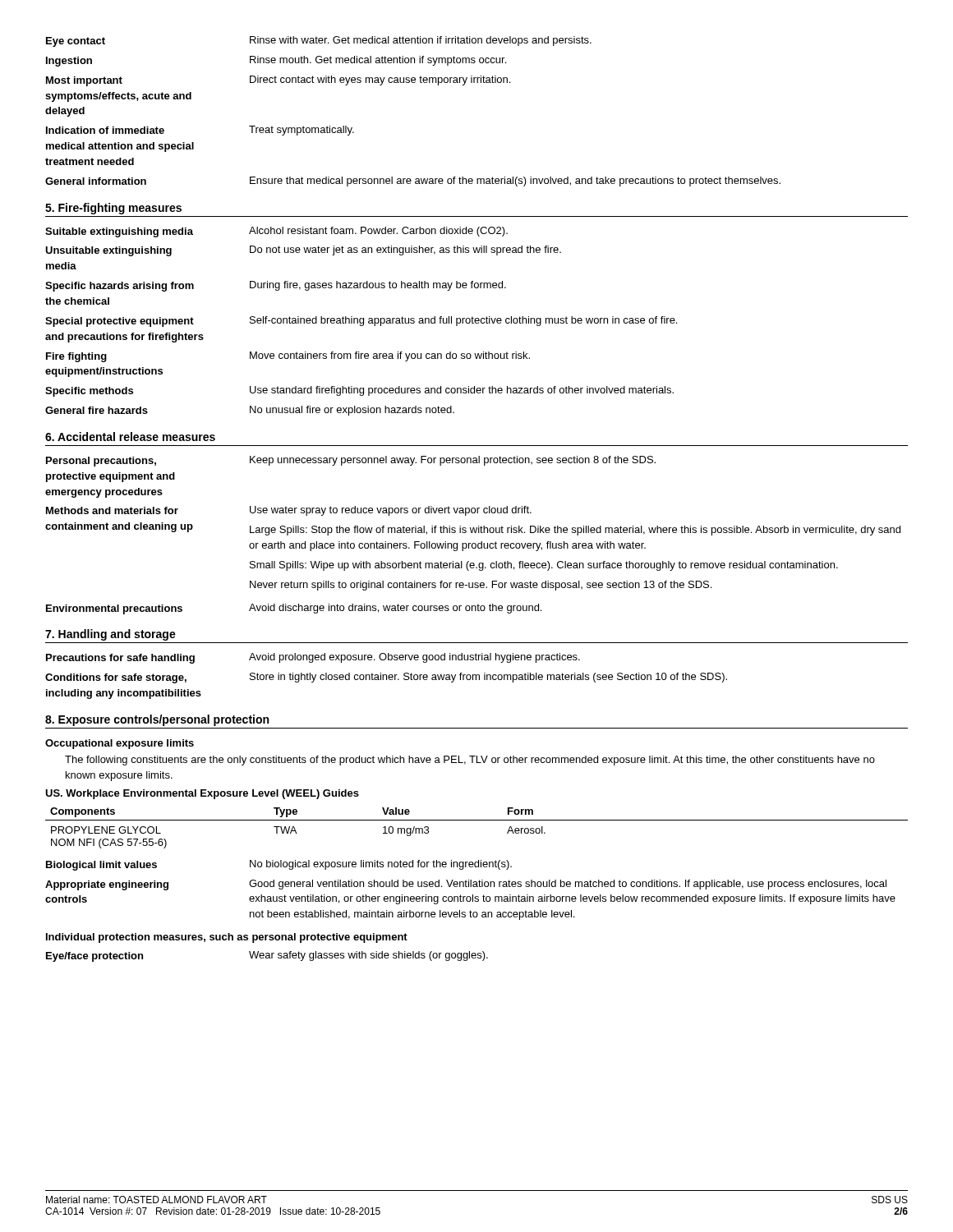Viewport: 953px width, 1232px height.
Task: Locate the element starting "6. Accidental release measures"
Action: pyautogui.click(x=130, y=437)
